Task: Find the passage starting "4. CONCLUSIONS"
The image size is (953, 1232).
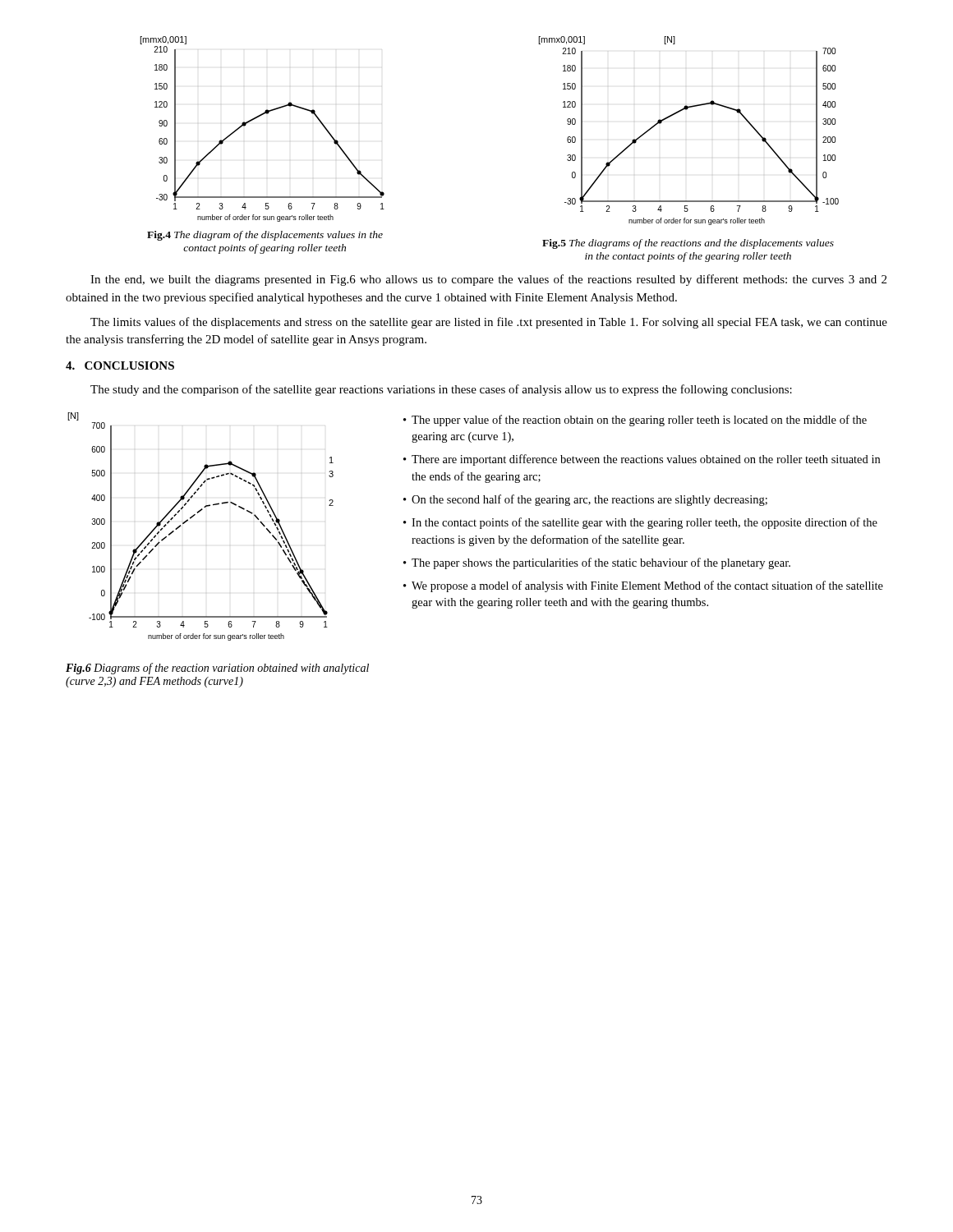Action: 120,365
